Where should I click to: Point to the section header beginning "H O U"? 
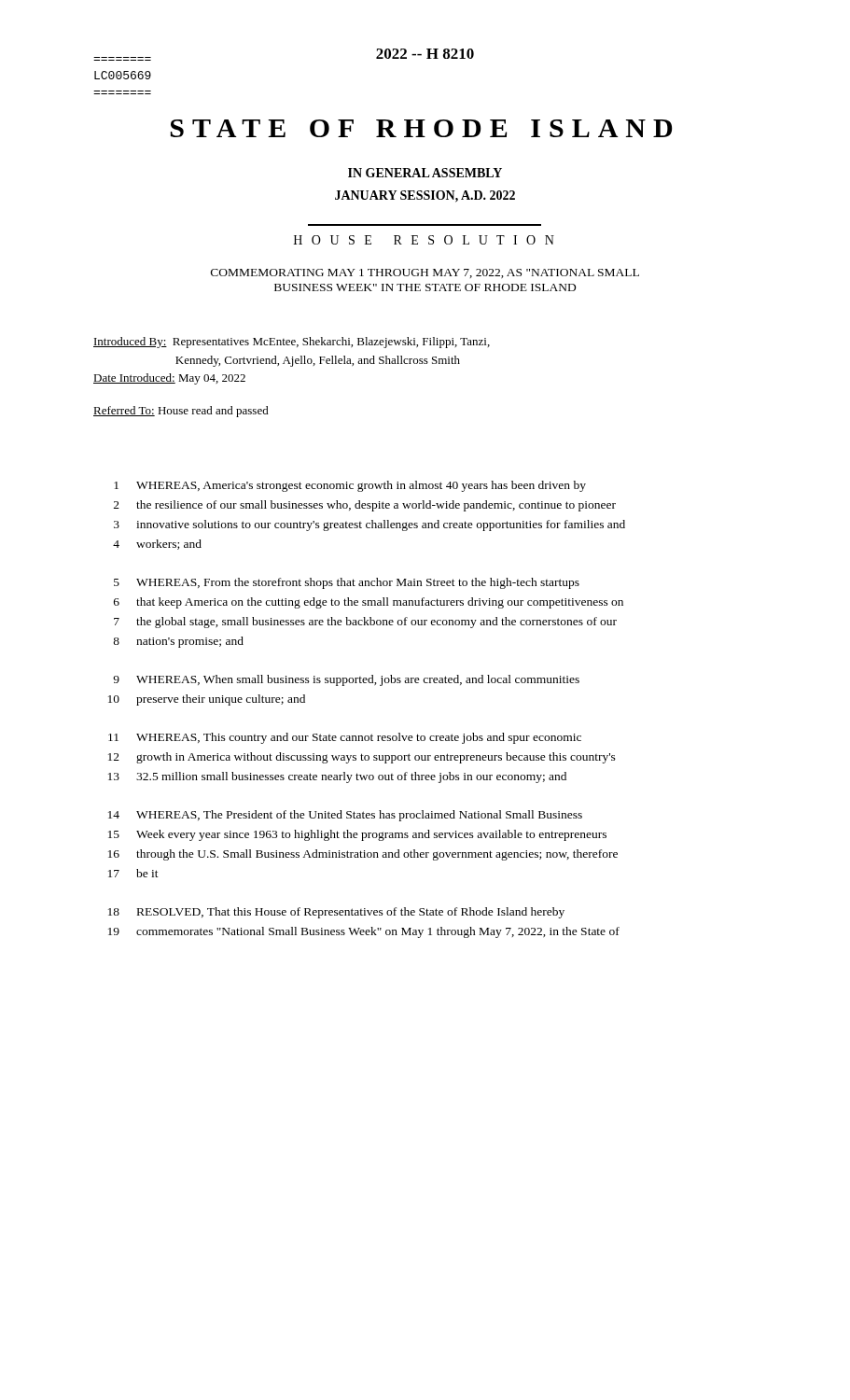(425, 240)
